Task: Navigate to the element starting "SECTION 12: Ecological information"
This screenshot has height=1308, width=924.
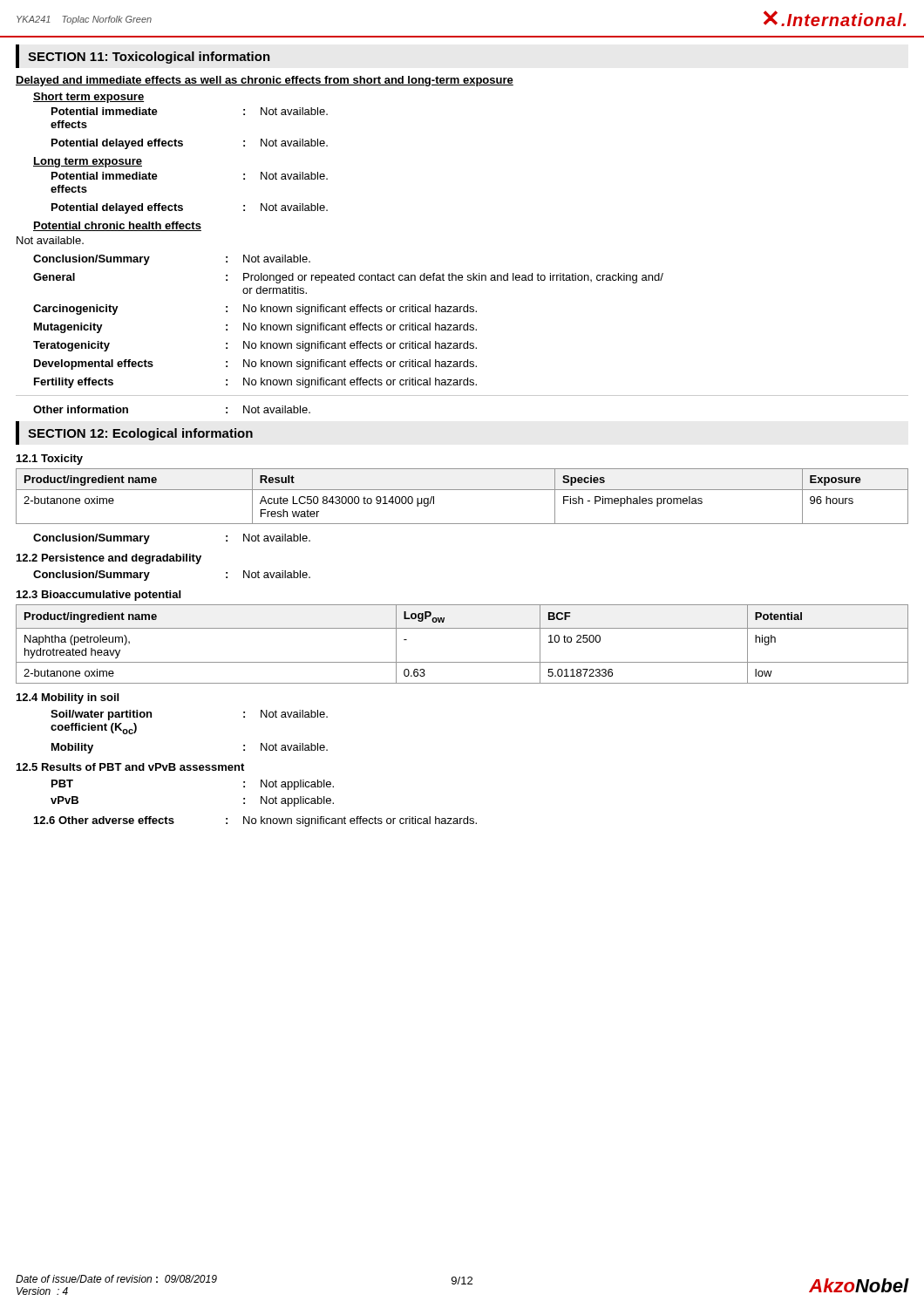Action: (x=140, y=433)
